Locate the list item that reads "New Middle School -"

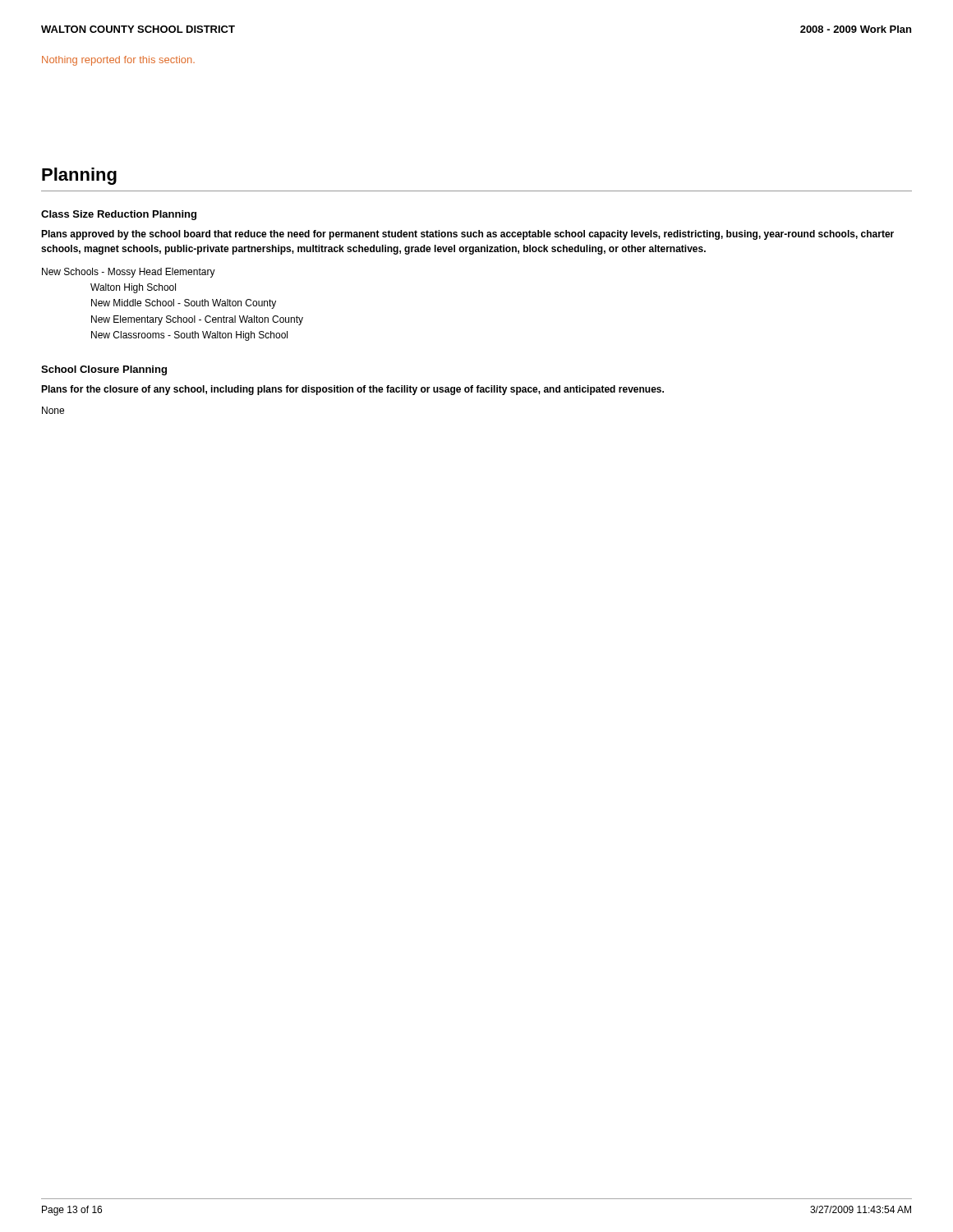coord(183,303)
